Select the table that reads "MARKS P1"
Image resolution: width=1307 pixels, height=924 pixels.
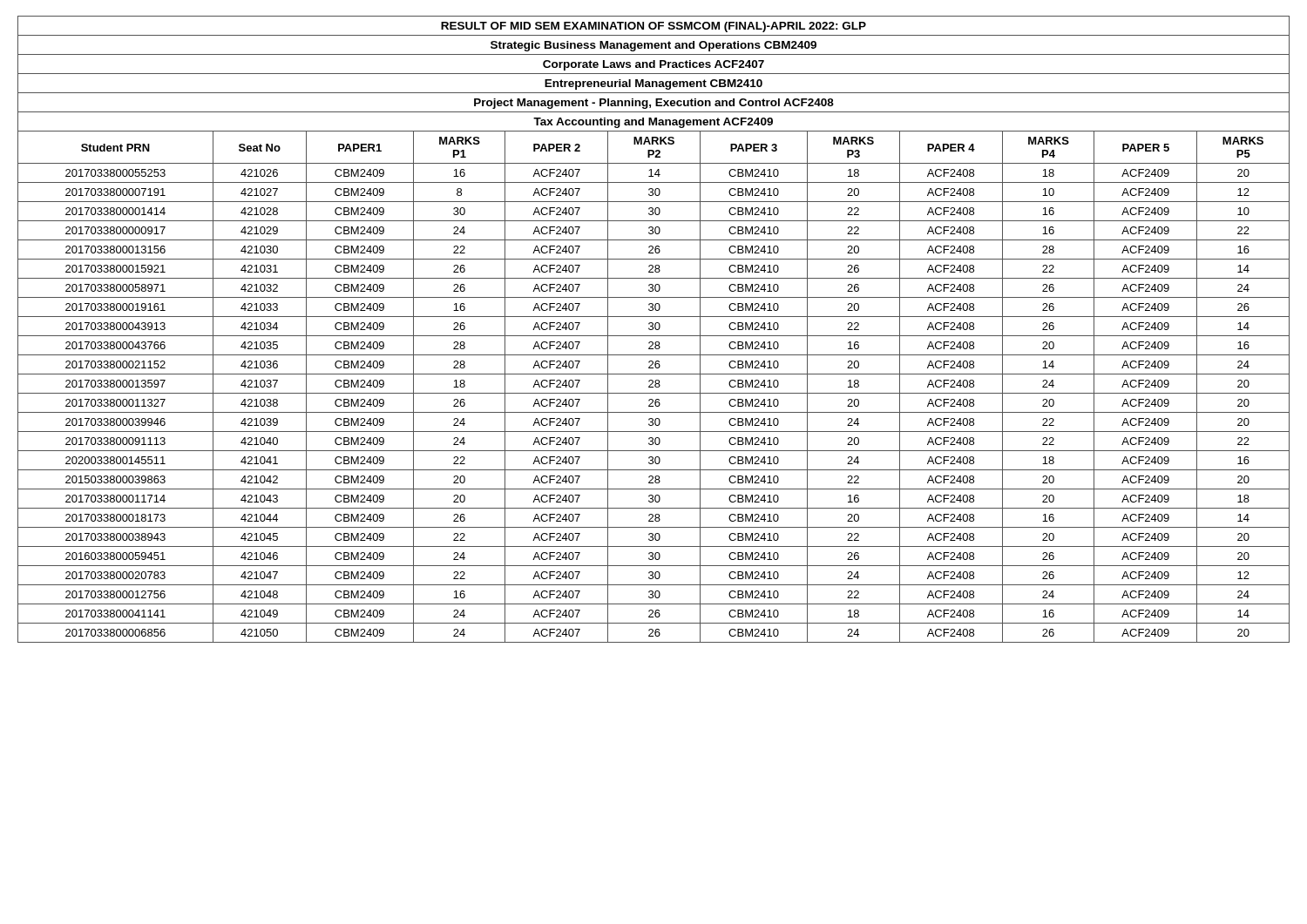tap(654, 329)
